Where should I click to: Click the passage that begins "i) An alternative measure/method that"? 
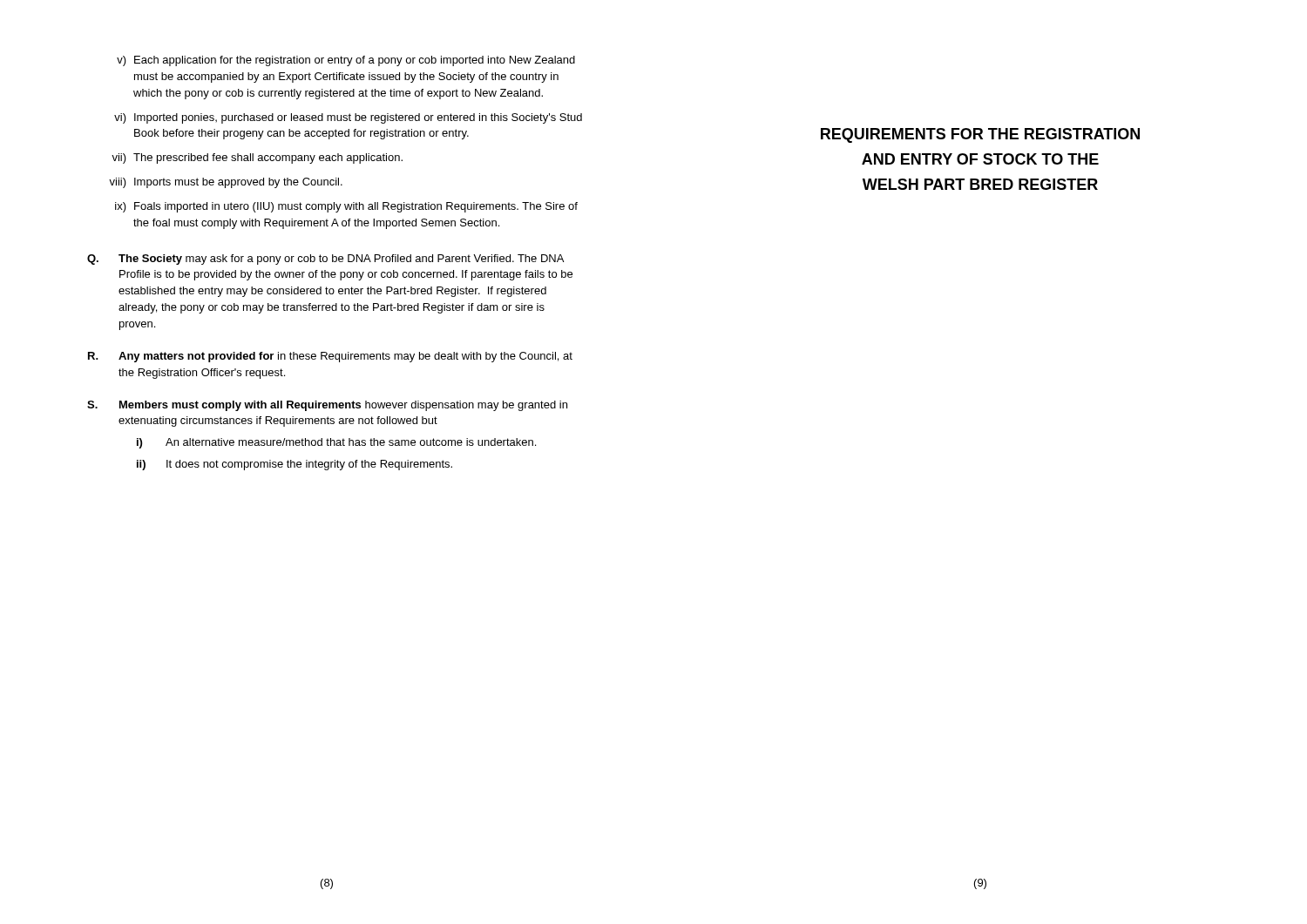pos(360,443)
